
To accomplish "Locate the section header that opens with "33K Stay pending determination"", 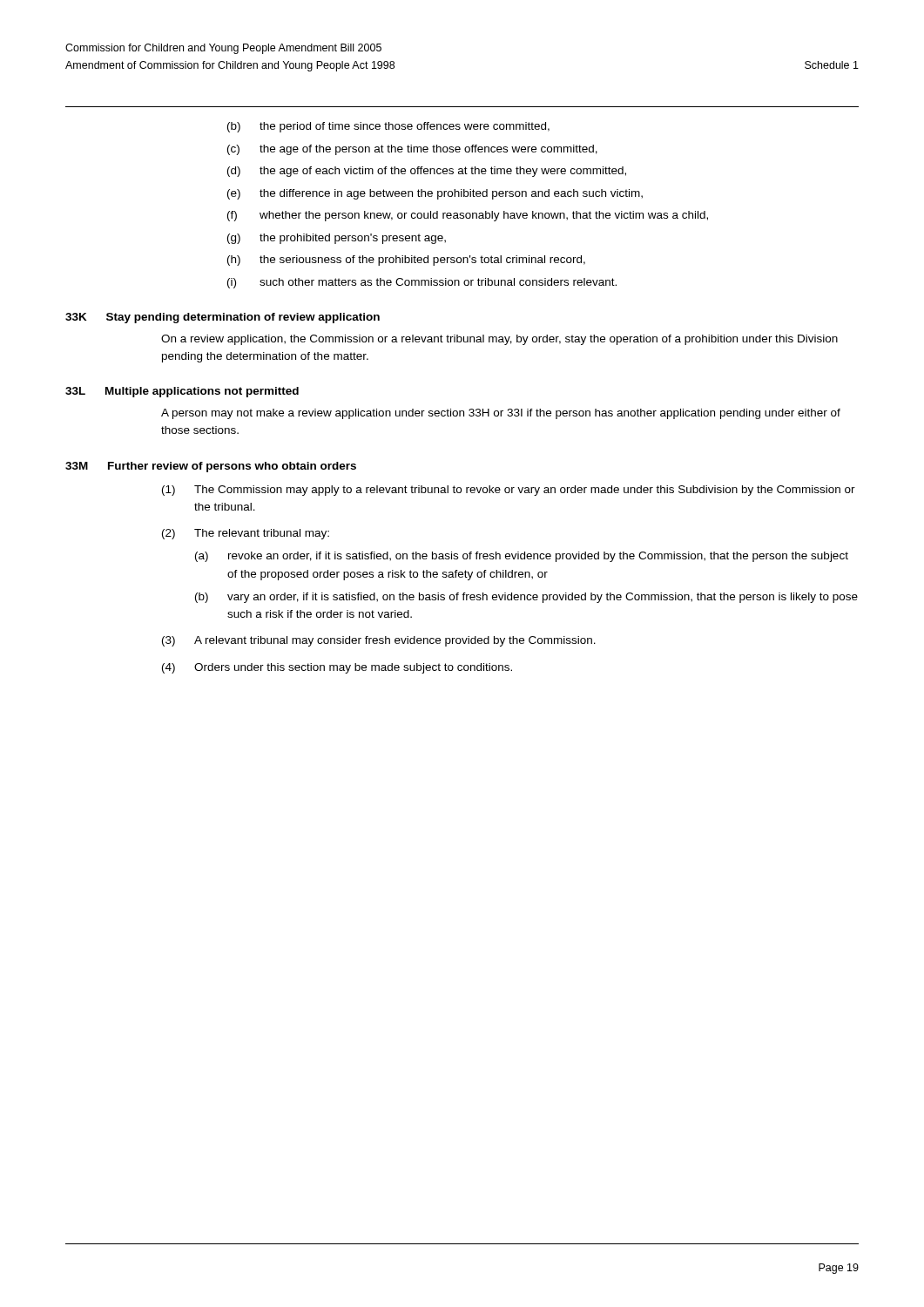I will click(223, 316).
